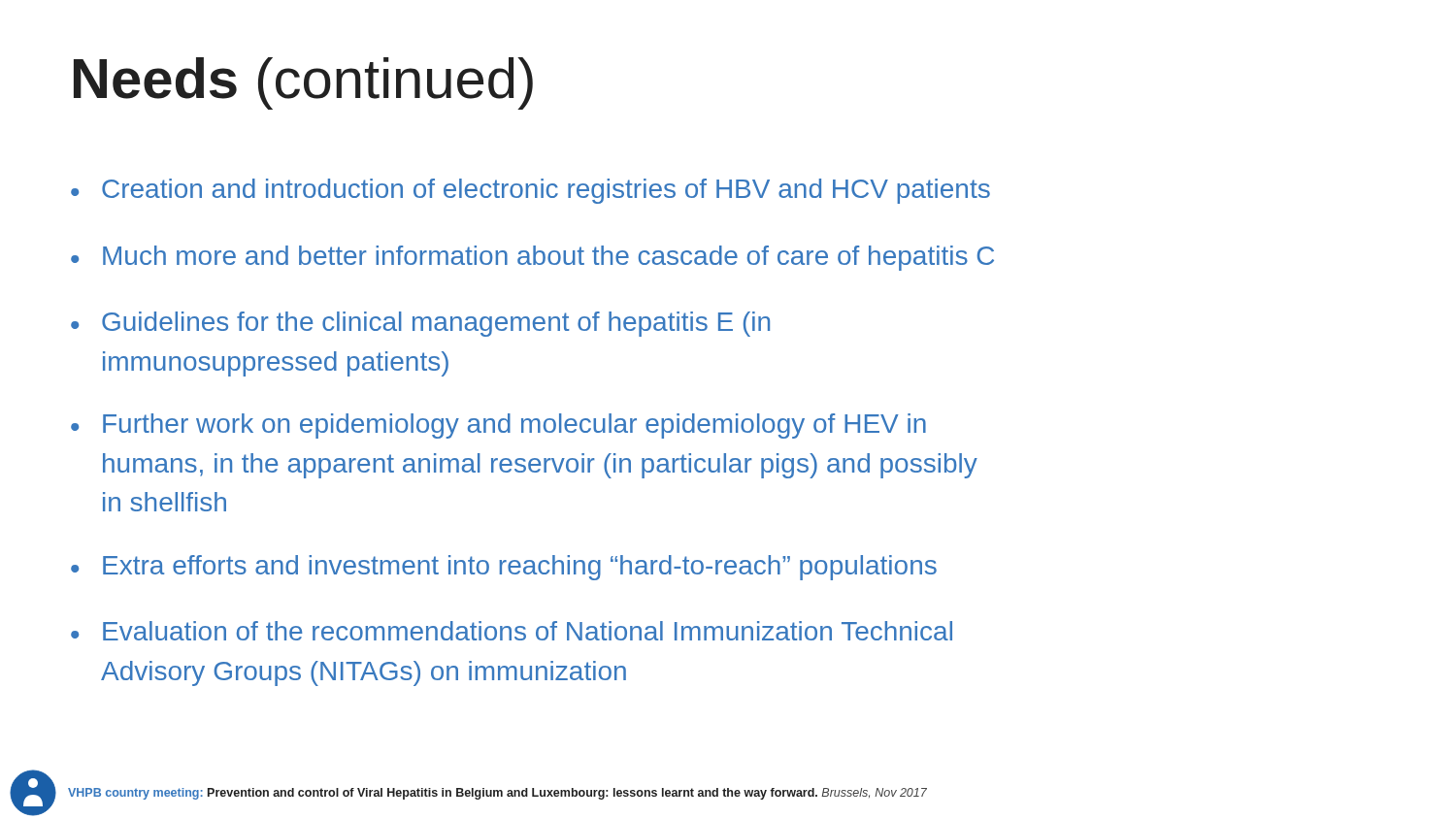Where is the passage that starts "• Creation and introduction of"?

click(x=719, y=191)
